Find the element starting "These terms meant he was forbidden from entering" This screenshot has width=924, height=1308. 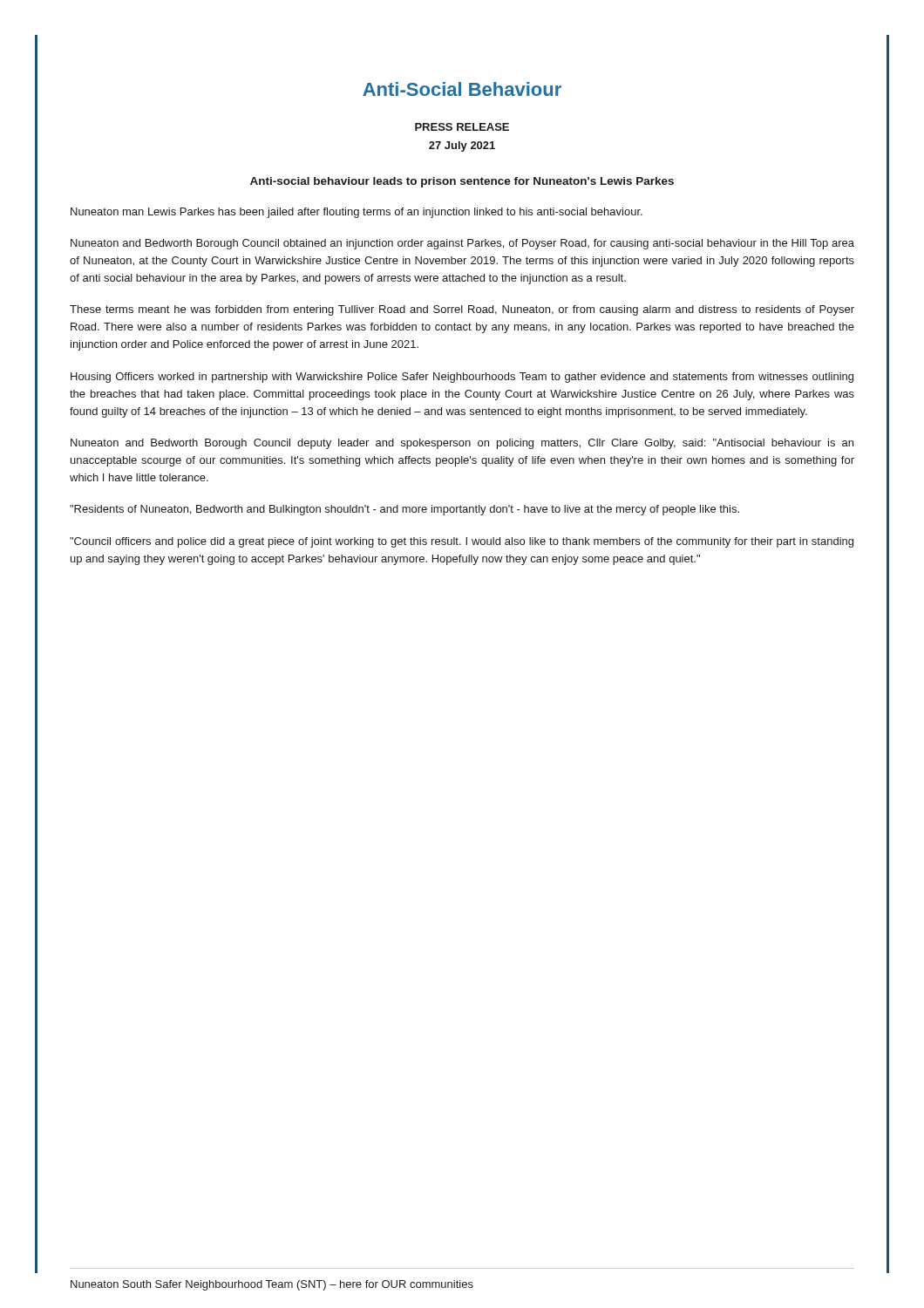462,327
